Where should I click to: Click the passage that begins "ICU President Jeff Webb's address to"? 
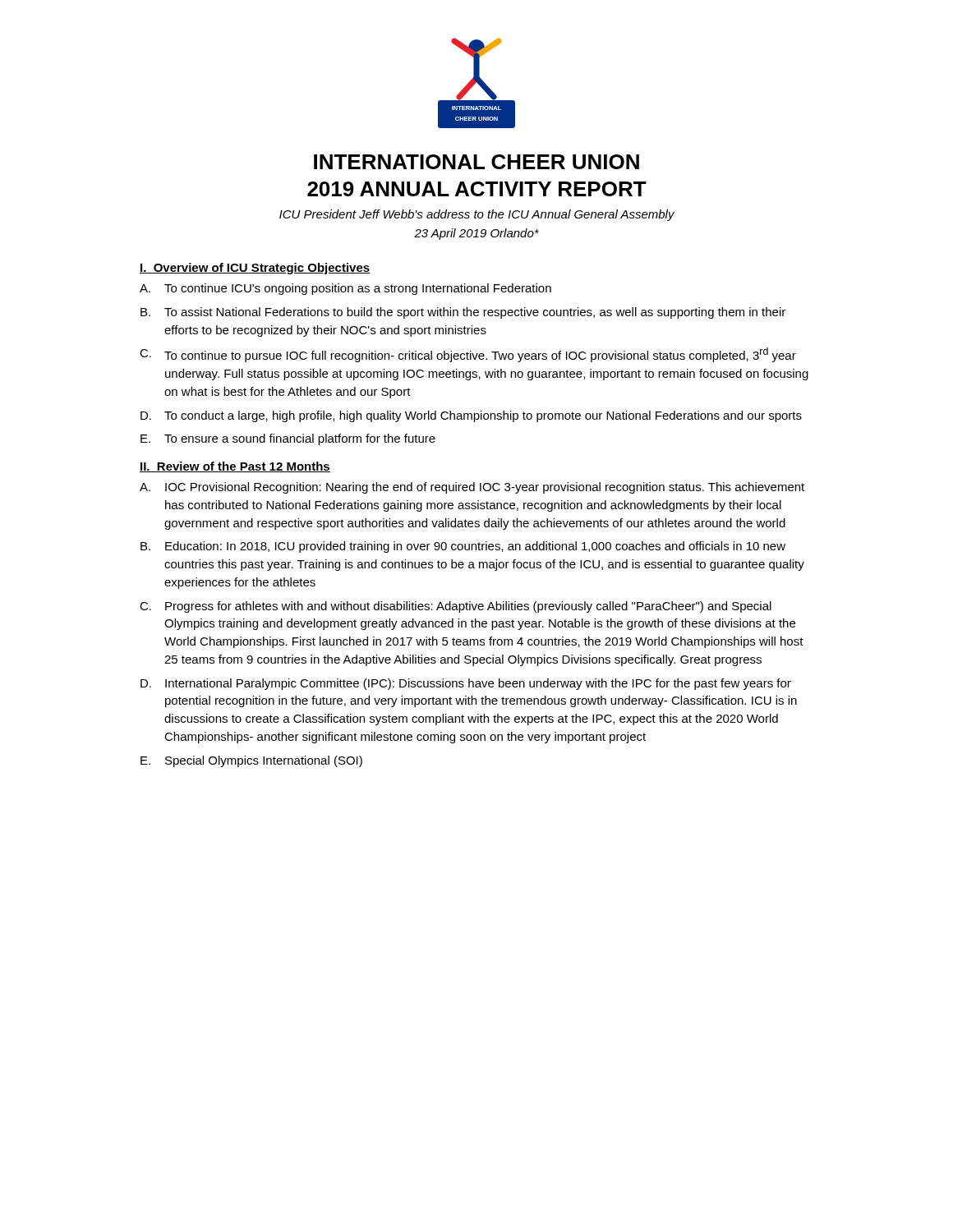coord(476,223)
